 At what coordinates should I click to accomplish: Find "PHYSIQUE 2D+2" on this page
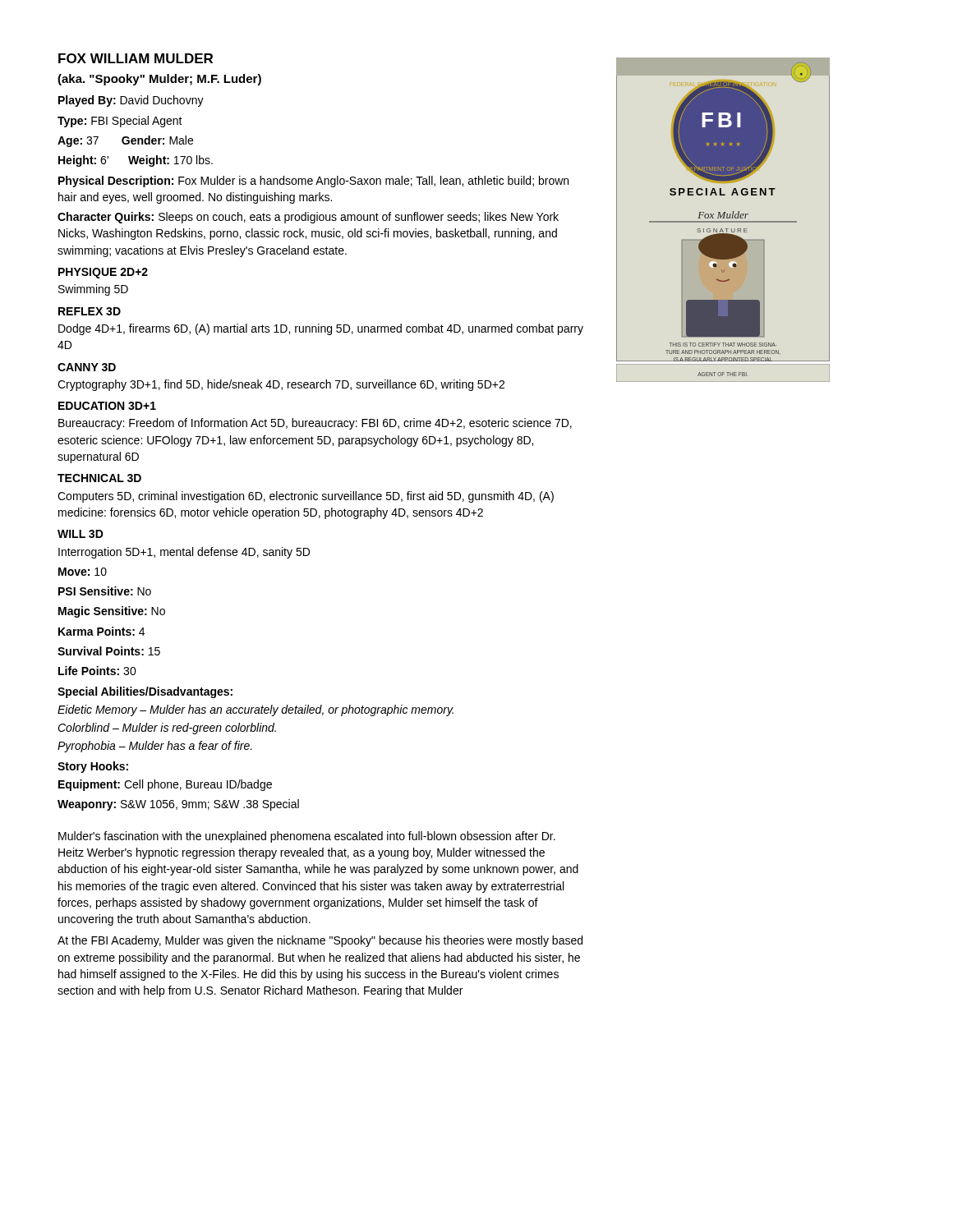click(103, 273)
